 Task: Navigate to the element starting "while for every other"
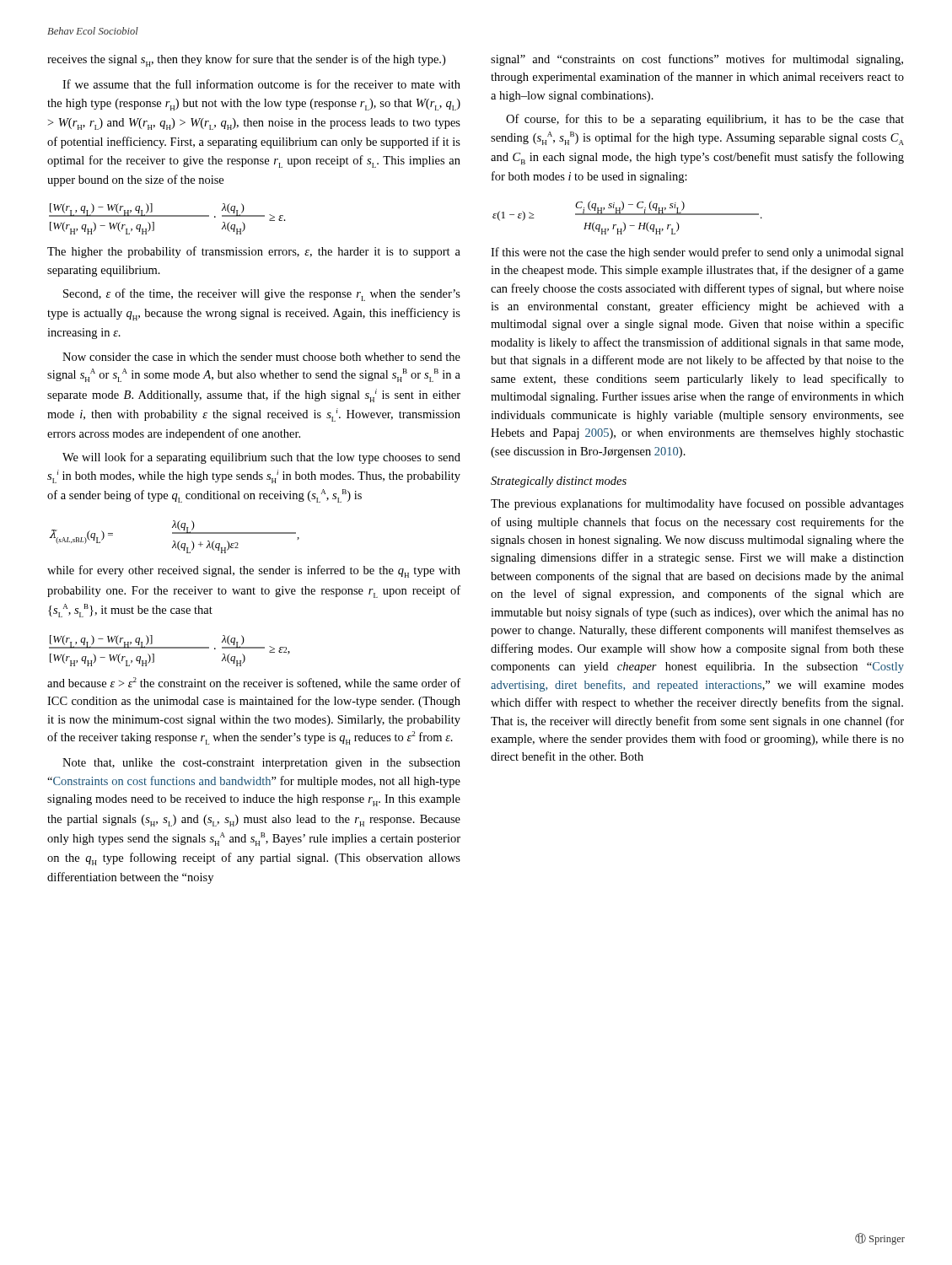tap(254, 591)
